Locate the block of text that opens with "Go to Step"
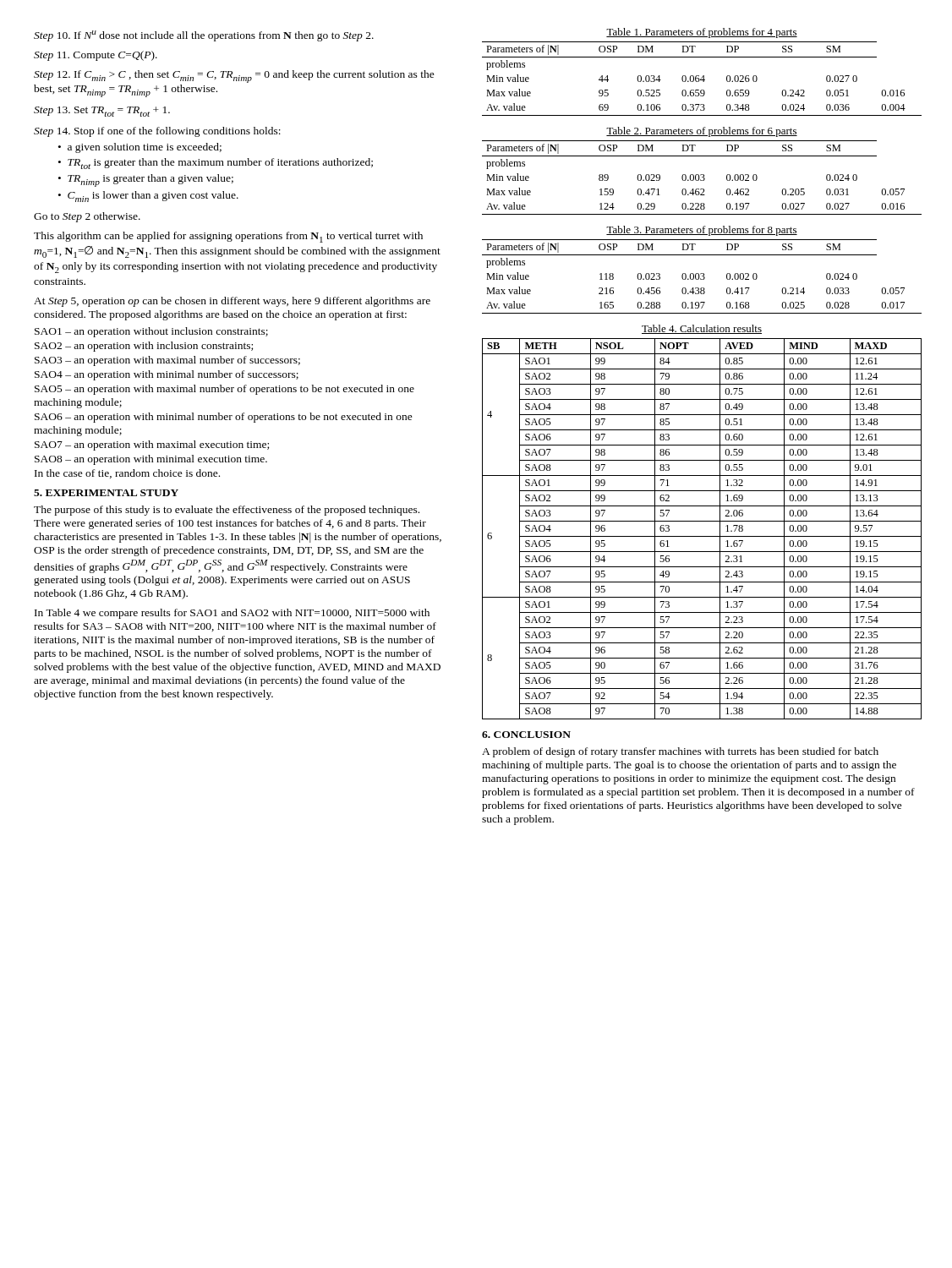Viewport: 952px width, 1268px height. tap(87, 216)
